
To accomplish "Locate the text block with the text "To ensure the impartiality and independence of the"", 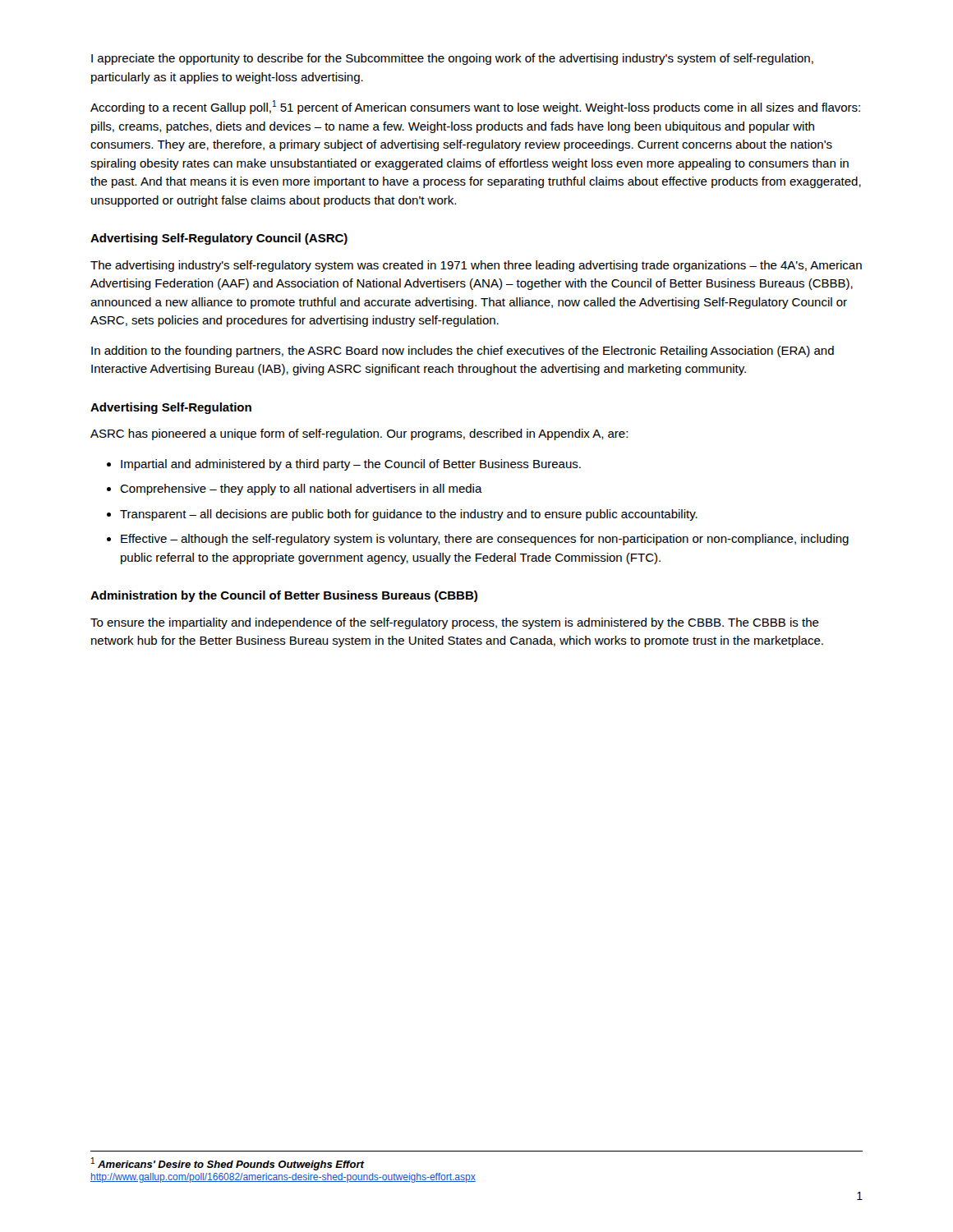I will point(476,632).
